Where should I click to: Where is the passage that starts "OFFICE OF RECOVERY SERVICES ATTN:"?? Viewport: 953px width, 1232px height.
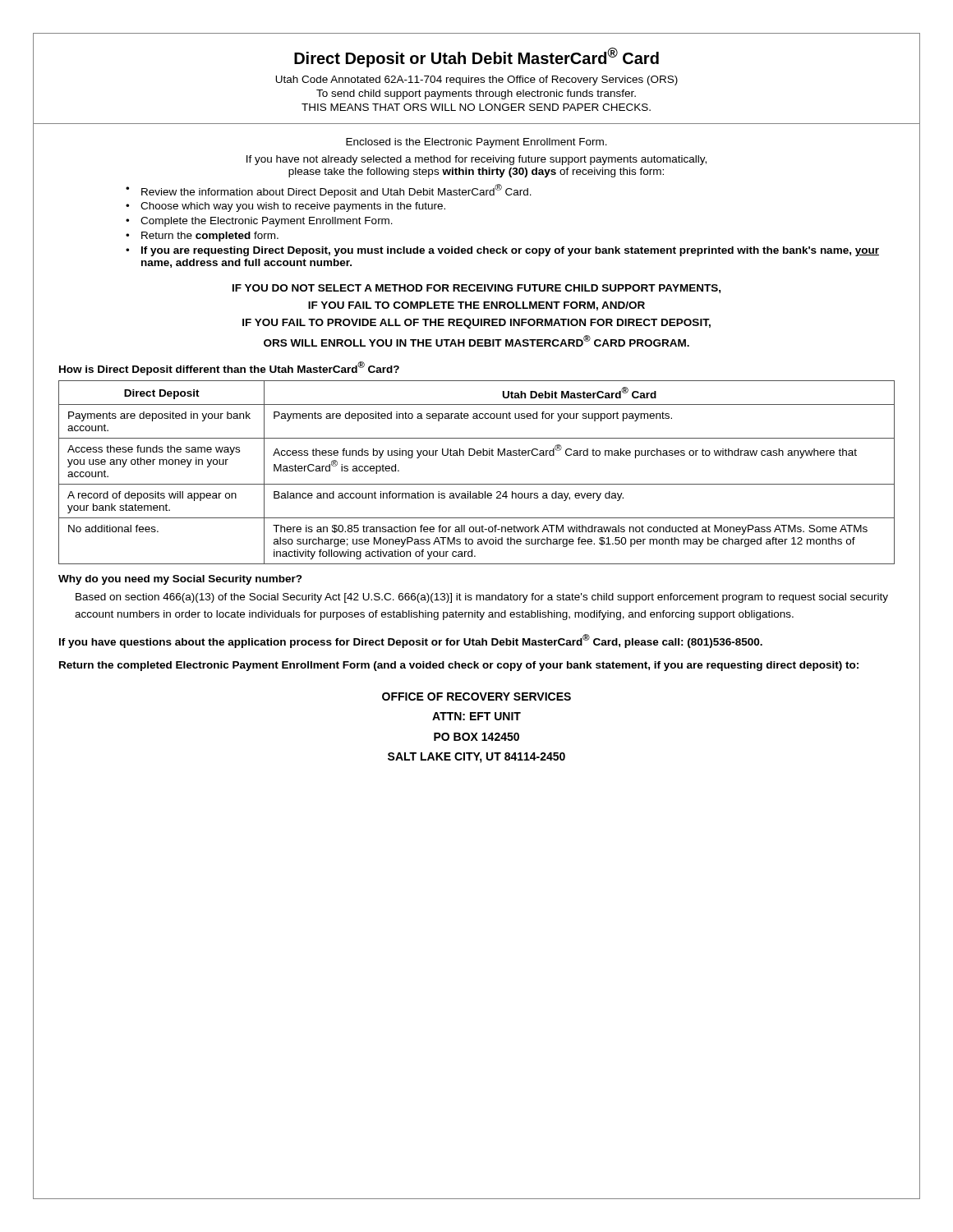pos(476,727)
